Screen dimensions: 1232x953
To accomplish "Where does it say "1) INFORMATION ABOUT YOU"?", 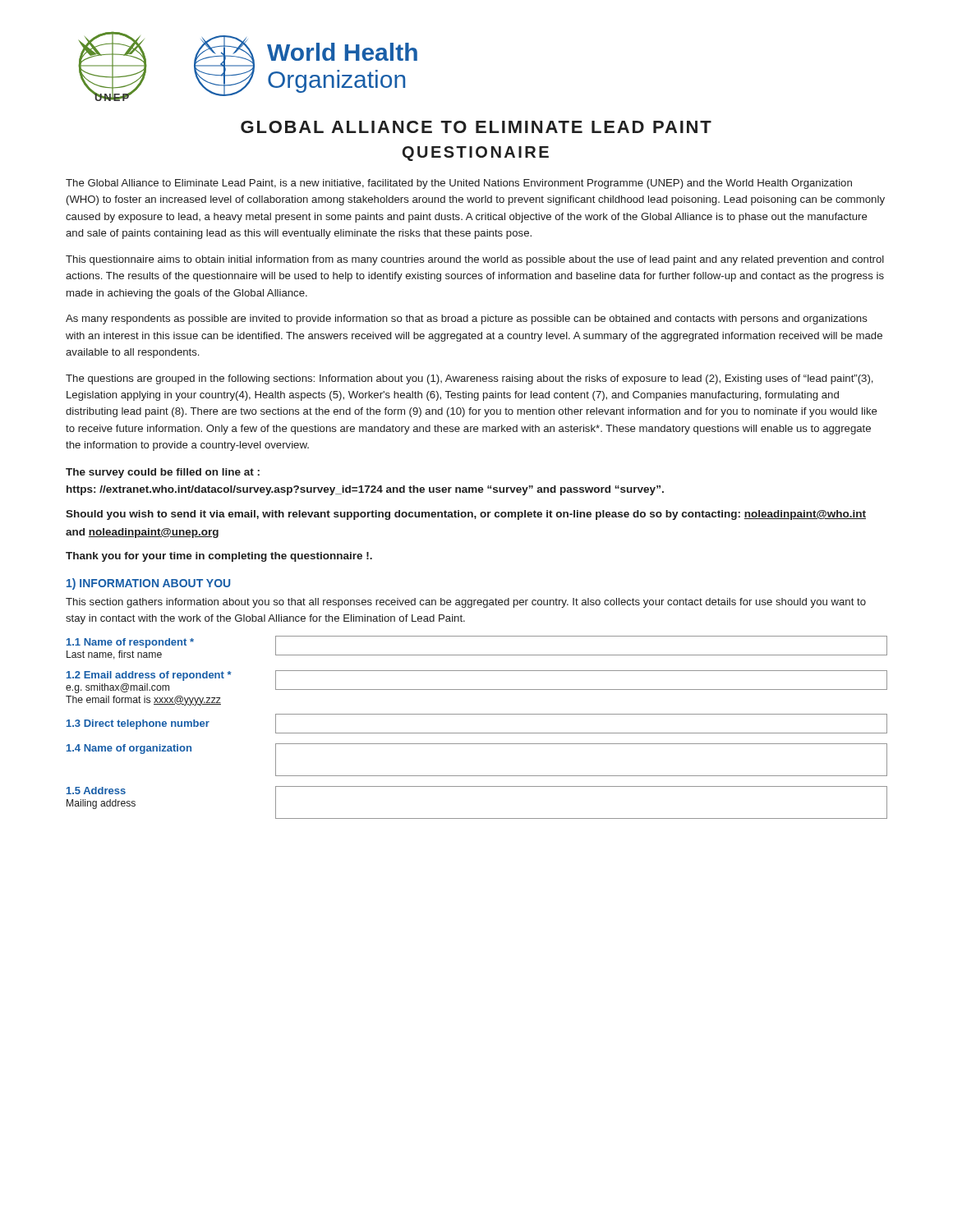I will [x=148, y=583].
